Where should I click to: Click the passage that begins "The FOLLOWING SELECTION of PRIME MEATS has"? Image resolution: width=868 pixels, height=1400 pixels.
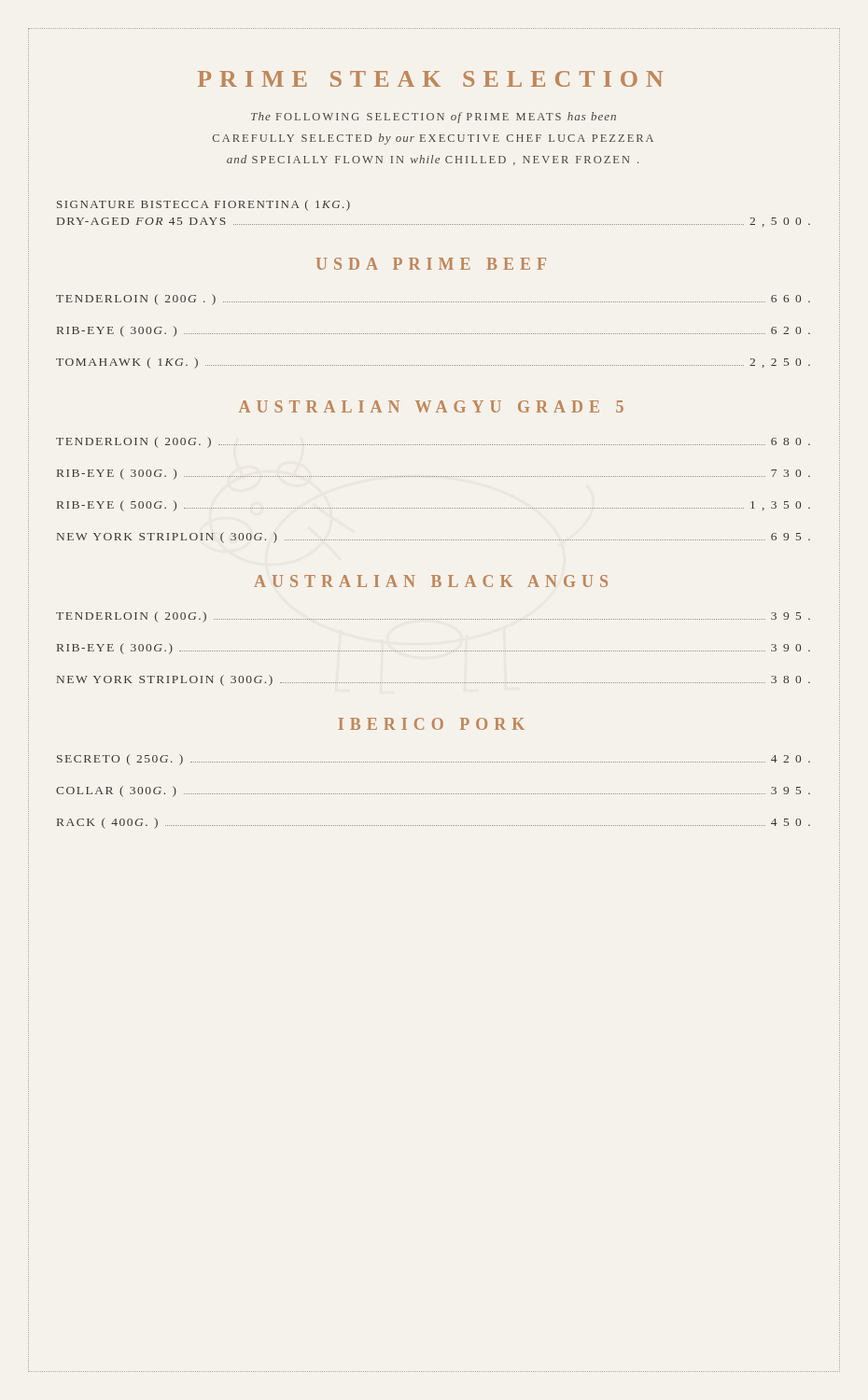pos(434,138)
